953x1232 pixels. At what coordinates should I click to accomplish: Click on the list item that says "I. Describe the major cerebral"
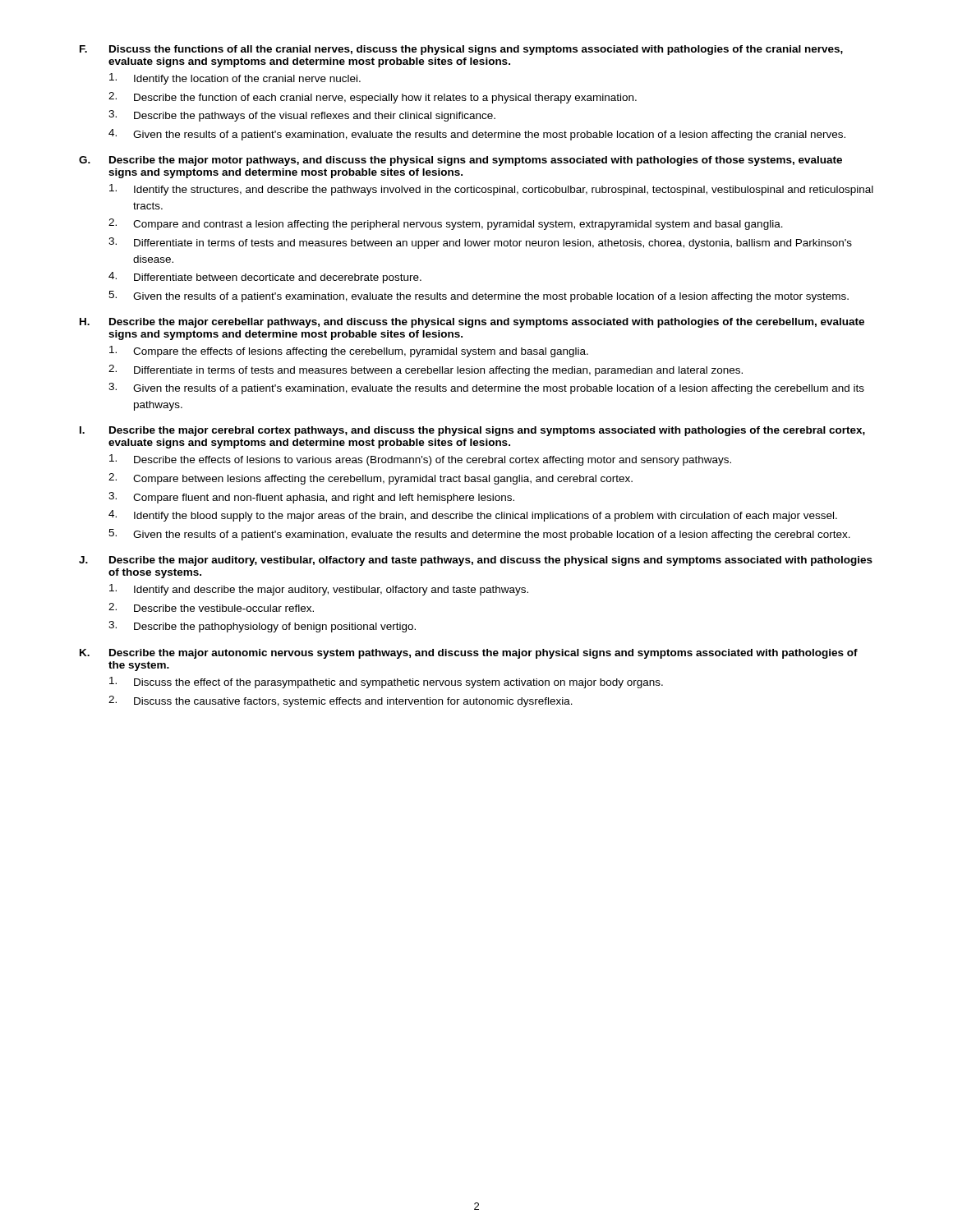476,485
